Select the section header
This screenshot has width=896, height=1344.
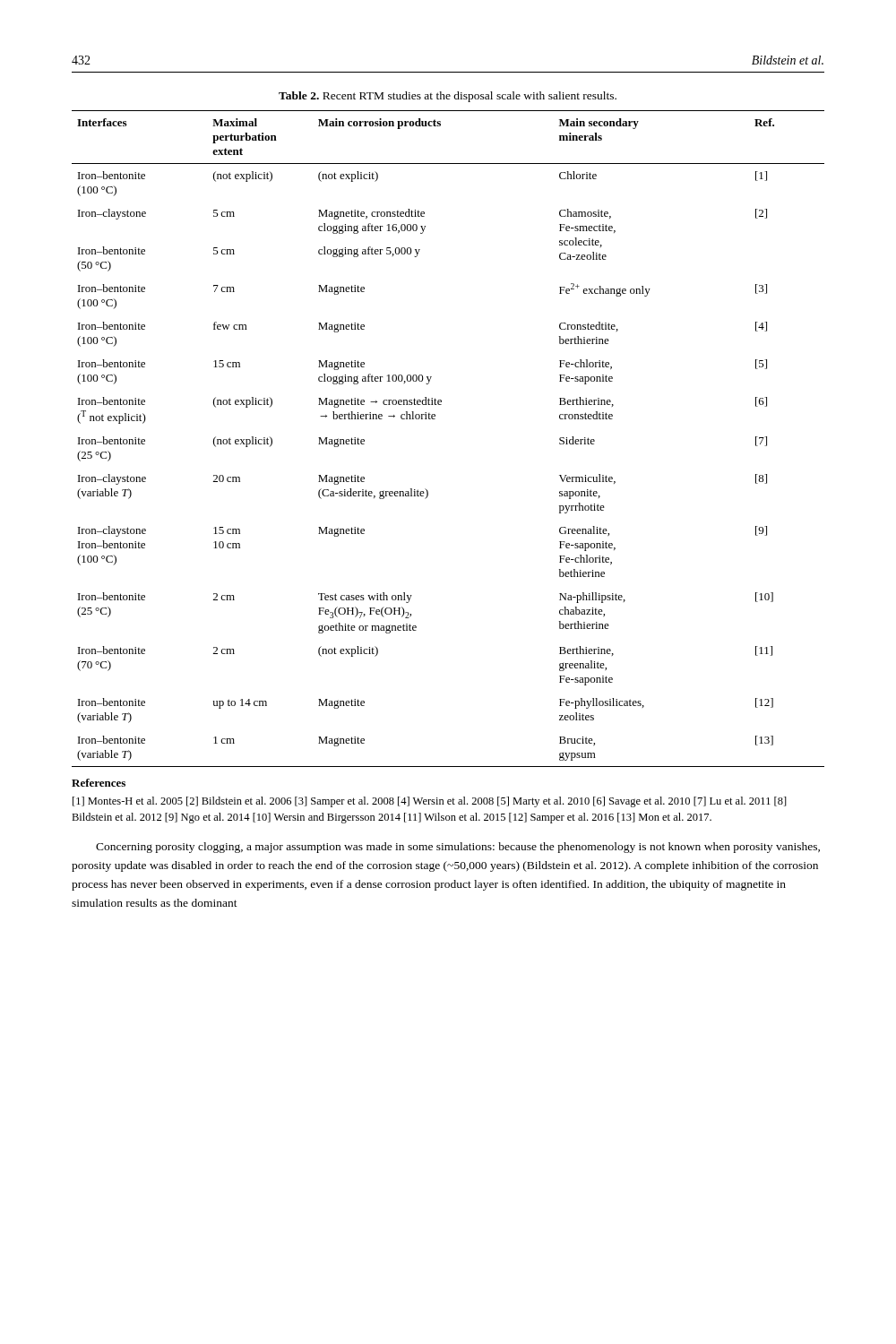point(99,783)
